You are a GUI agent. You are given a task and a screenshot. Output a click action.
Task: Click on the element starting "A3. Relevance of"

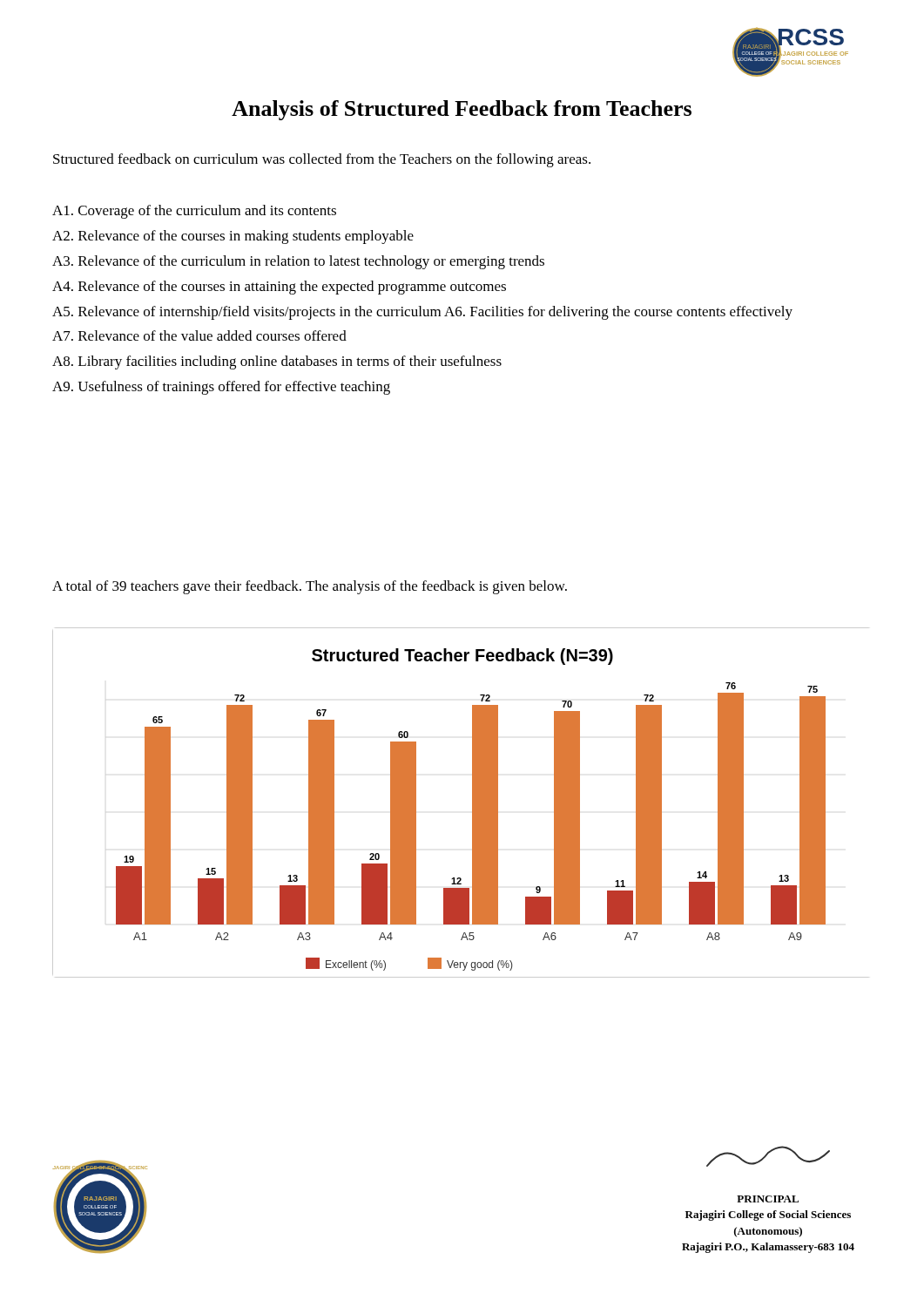[299, 261]
